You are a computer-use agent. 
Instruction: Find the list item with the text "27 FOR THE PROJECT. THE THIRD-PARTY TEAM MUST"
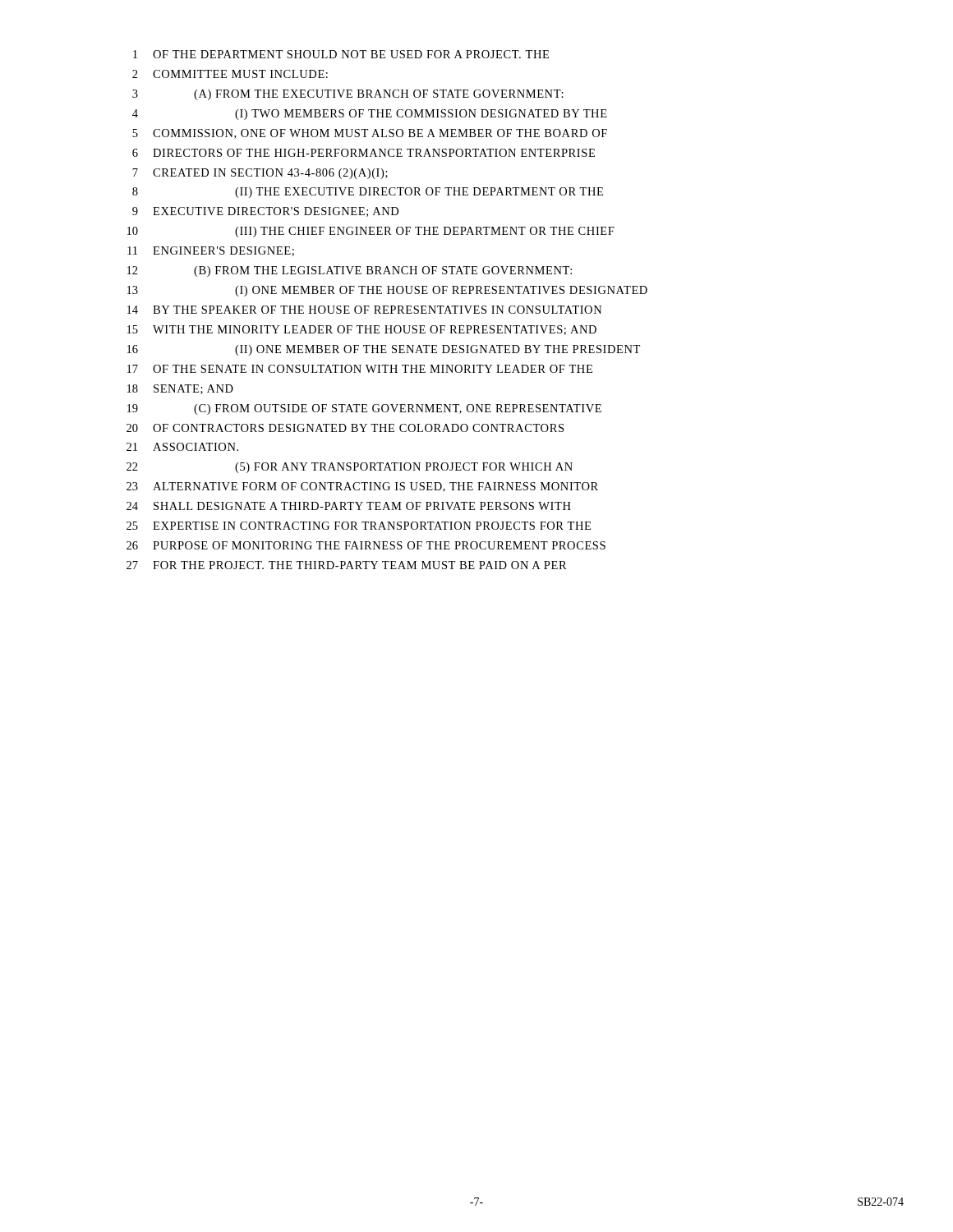pos(493,566)
